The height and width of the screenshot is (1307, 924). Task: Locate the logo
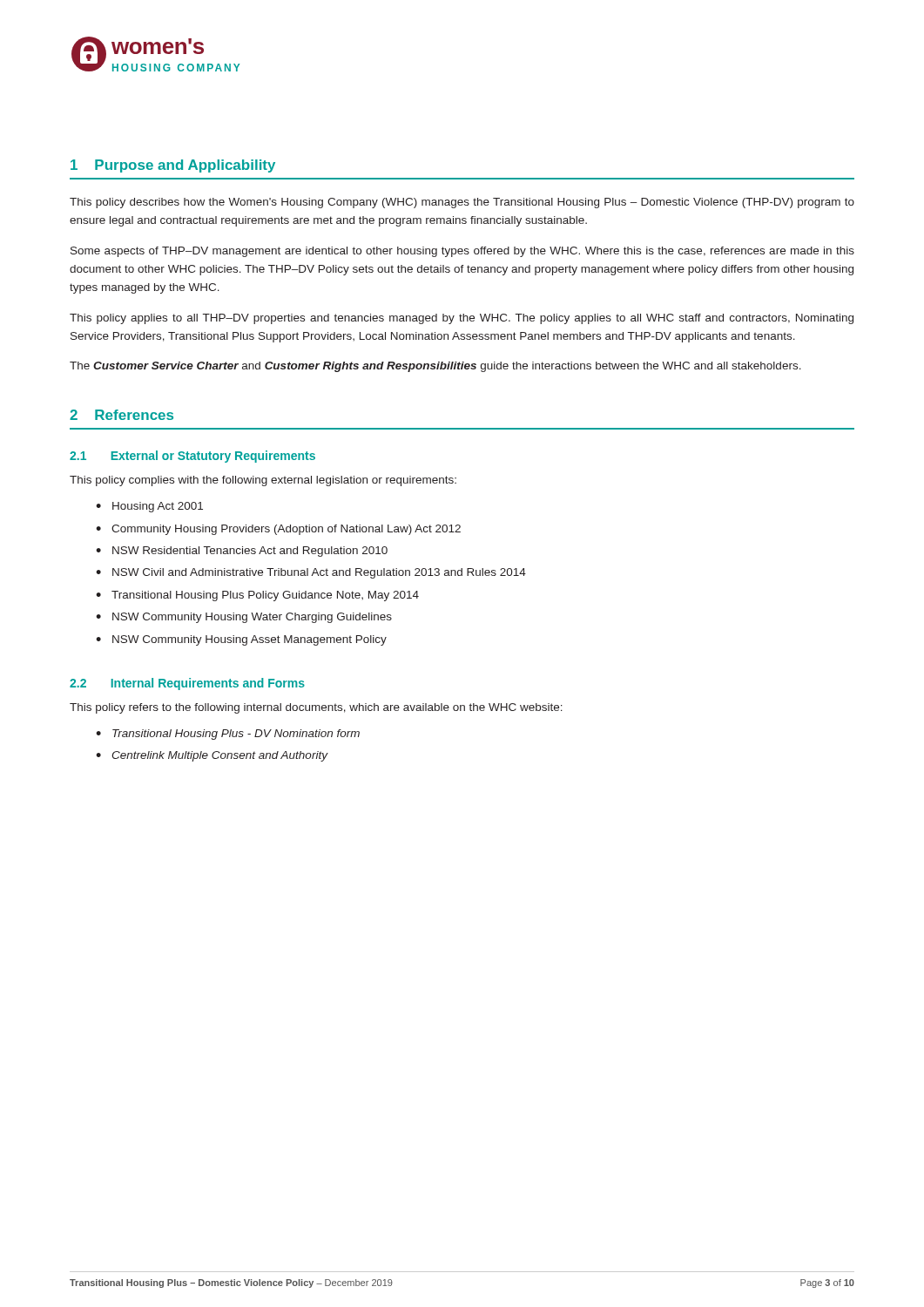[157, 61]
